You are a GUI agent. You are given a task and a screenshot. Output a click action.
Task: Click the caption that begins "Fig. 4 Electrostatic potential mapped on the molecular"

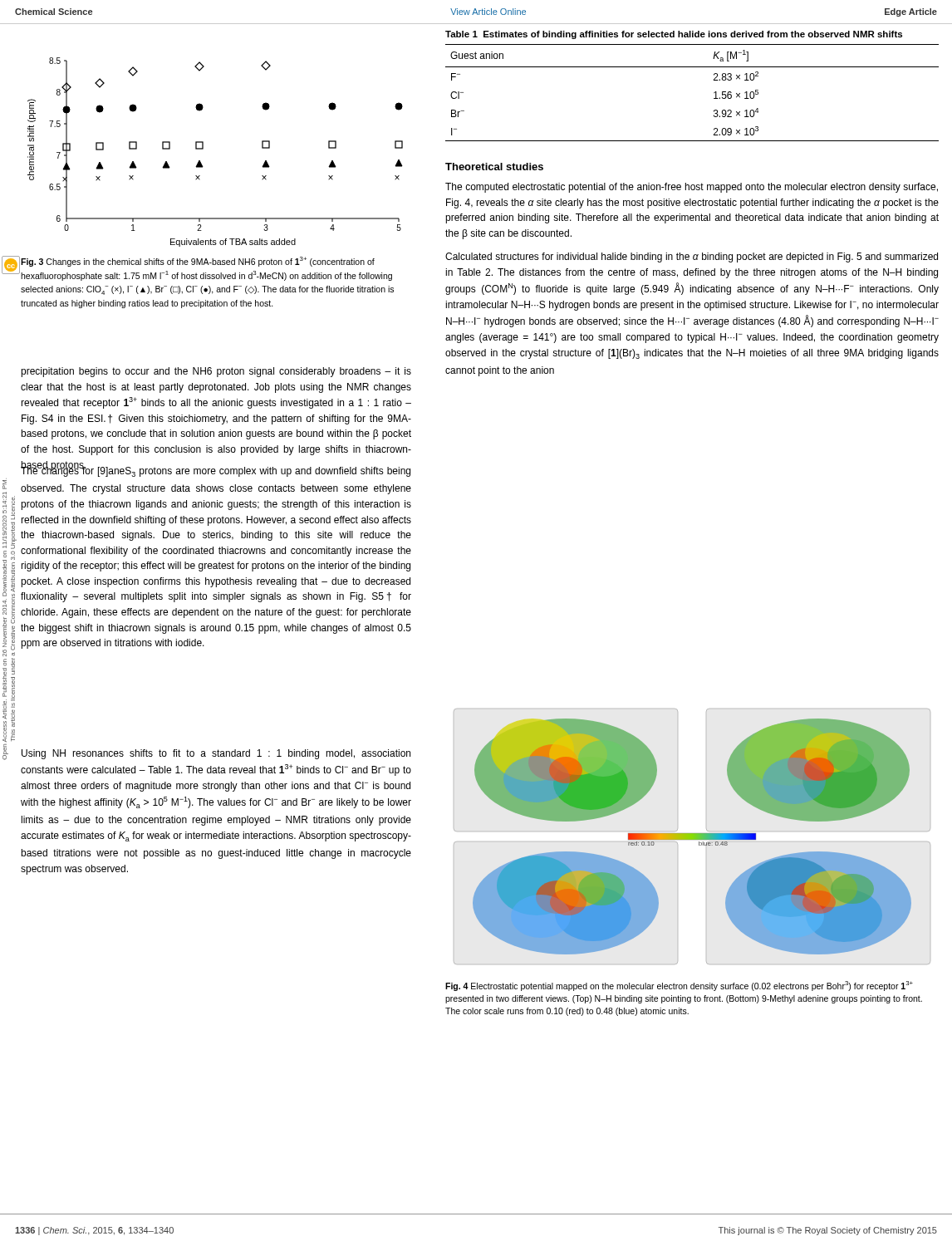pyautogui.click(x=684, y=998)
